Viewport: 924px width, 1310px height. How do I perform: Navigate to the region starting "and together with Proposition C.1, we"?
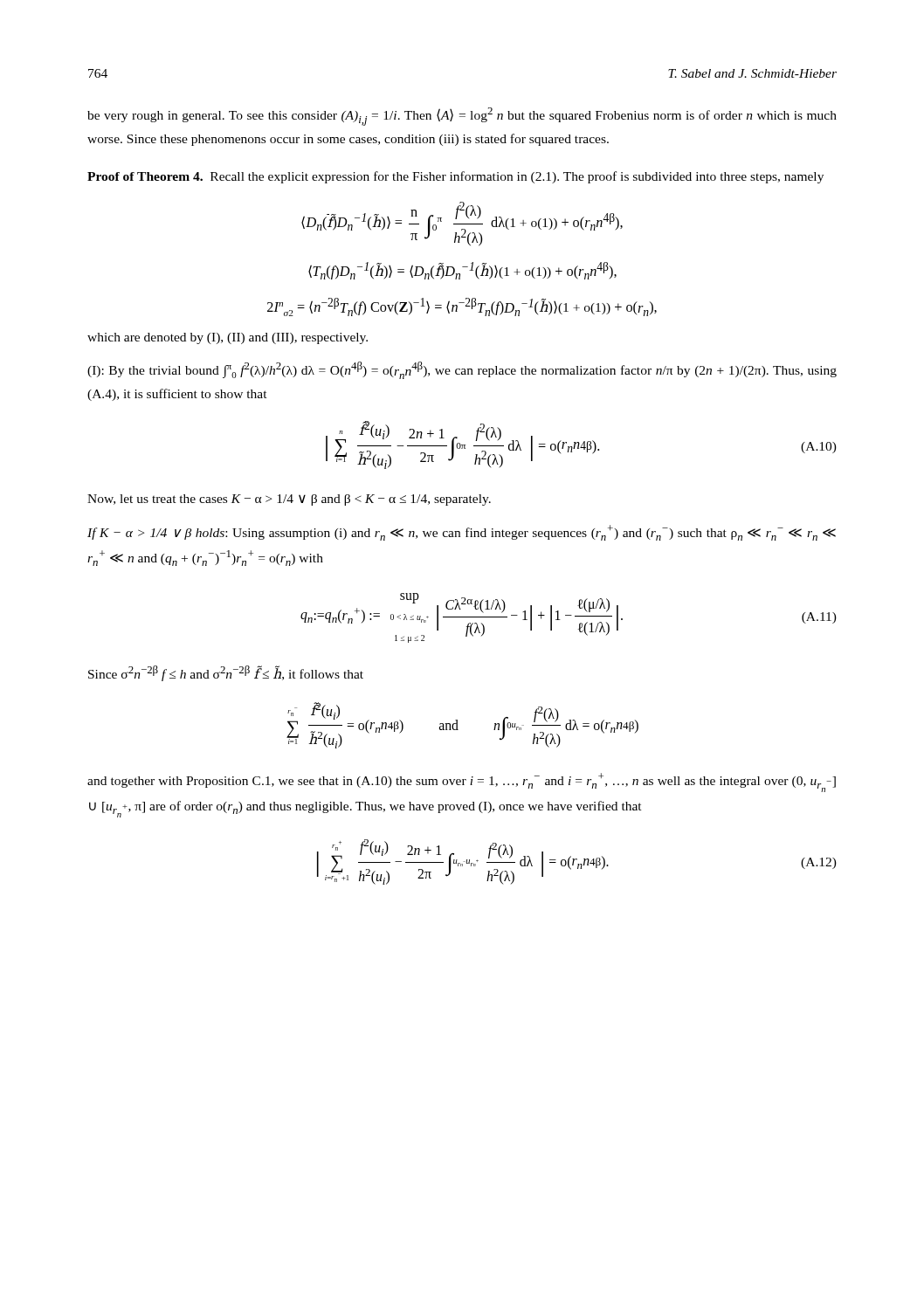(x=462, y=794)
